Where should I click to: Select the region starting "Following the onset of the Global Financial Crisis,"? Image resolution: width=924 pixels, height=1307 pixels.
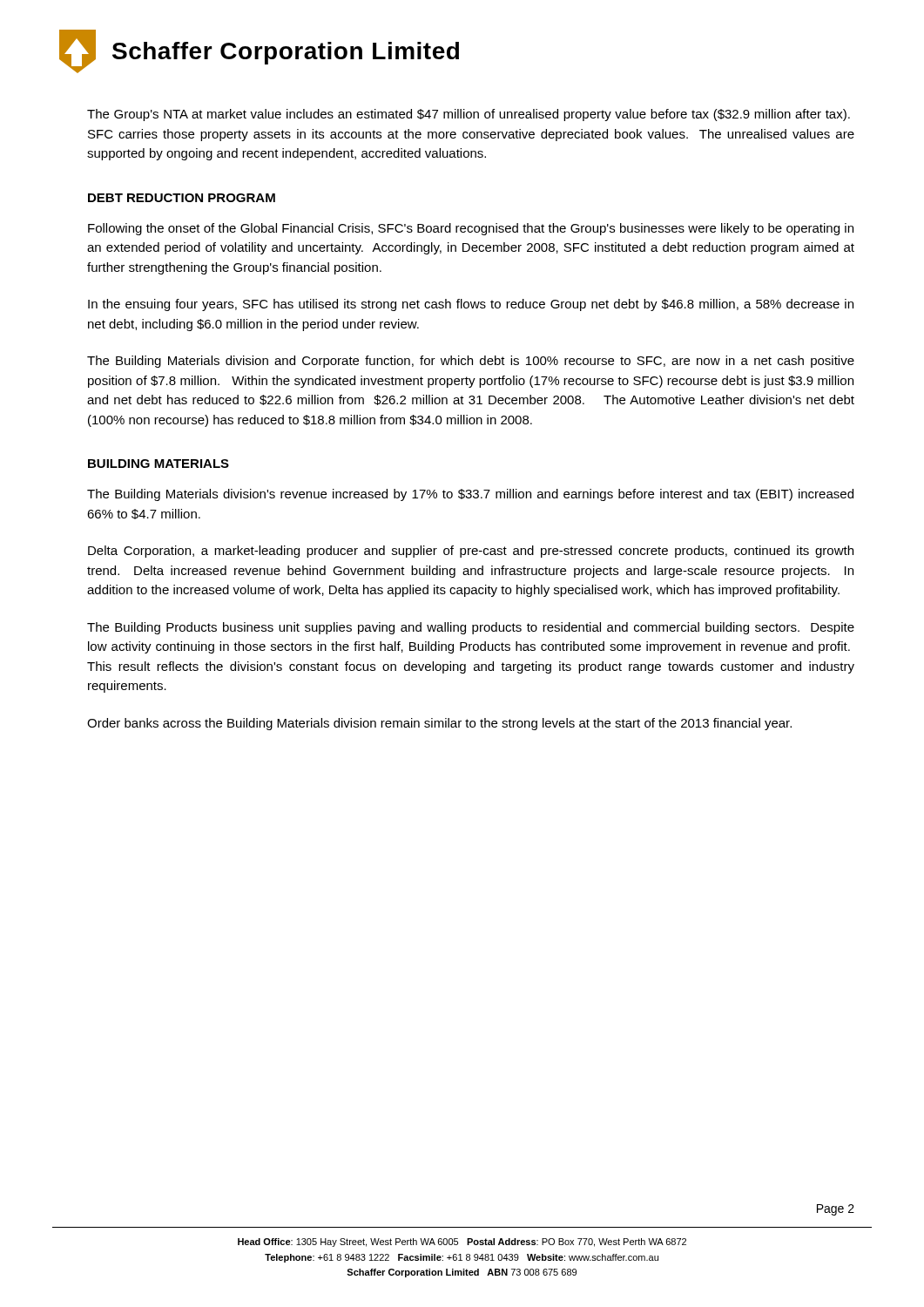click(x=471, y=247)
